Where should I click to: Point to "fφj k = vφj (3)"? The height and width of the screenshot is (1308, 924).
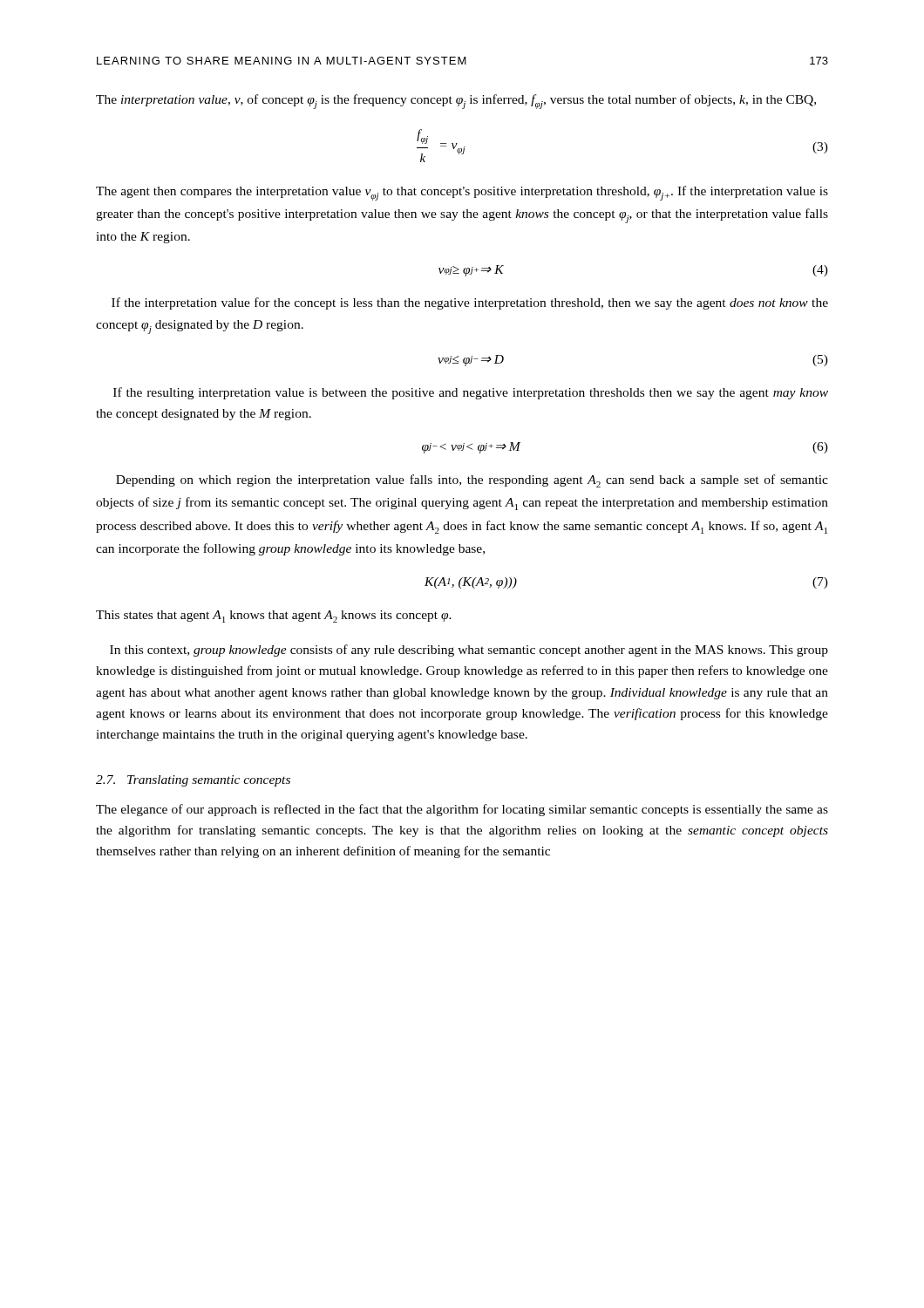tap(462, 146)
